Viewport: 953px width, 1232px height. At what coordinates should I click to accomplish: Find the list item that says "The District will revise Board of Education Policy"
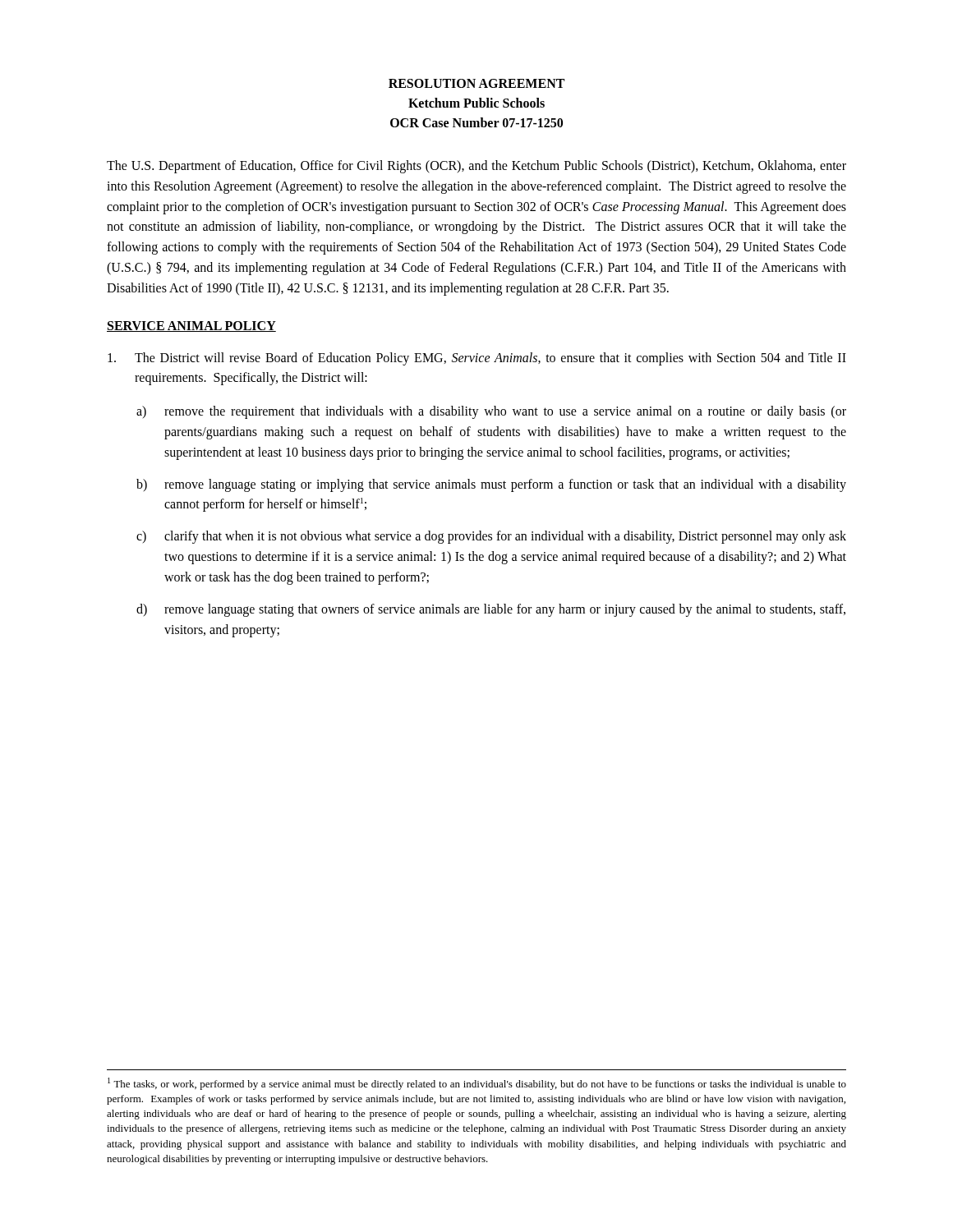click(476, 368)
